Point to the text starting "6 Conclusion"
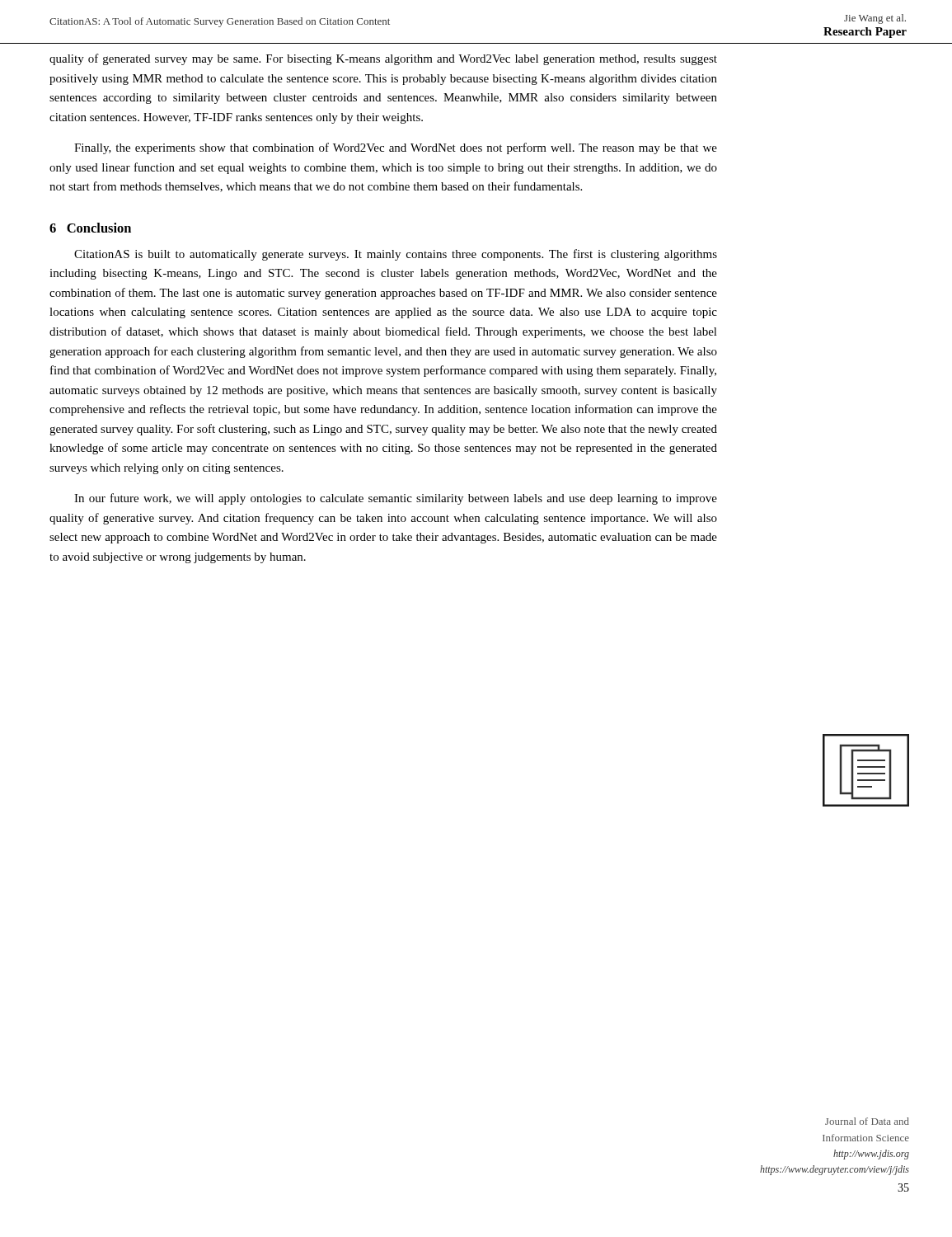This screenshot has height=1237, width=952. (90, 228)
